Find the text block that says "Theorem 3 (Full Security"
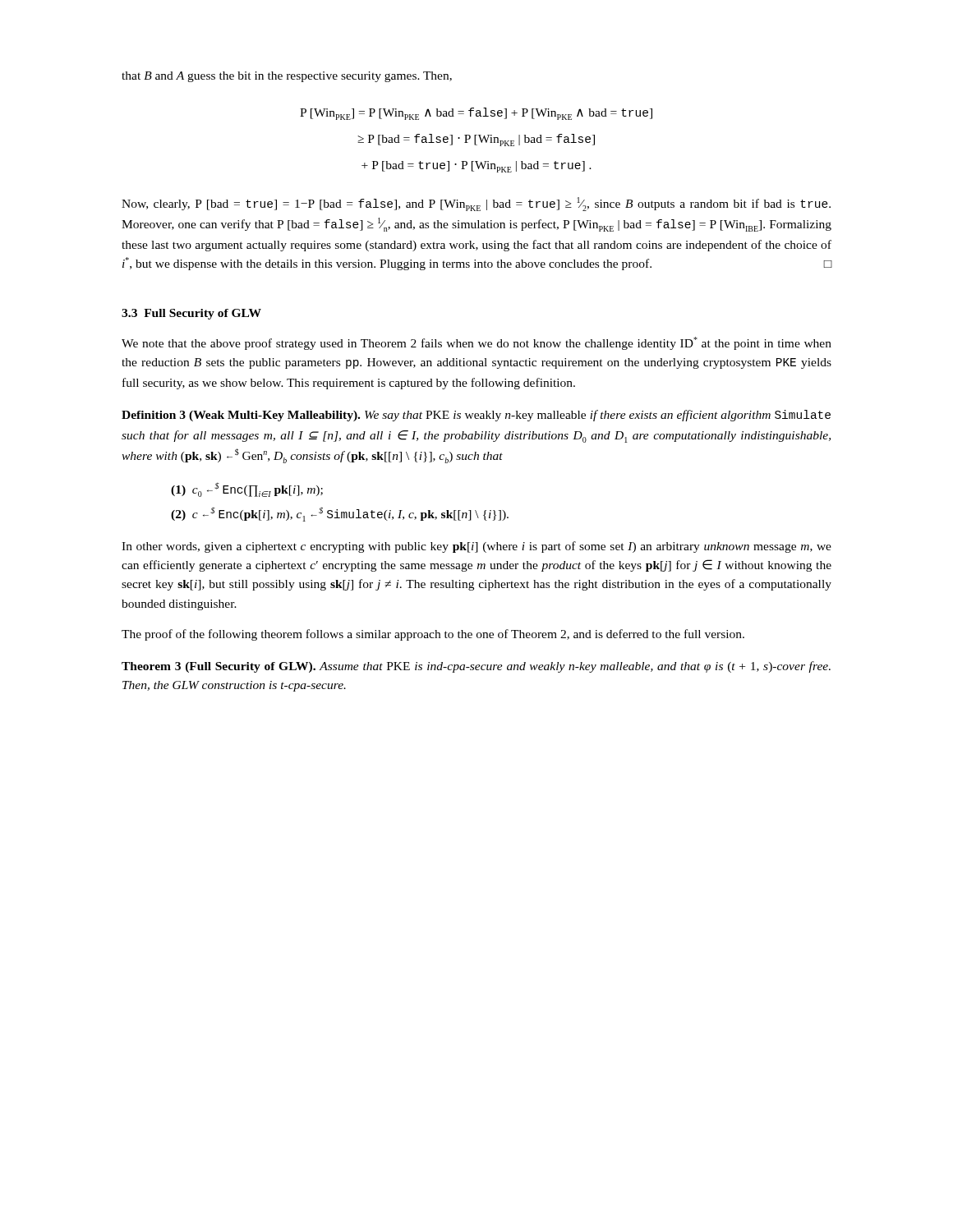The height and width of the screenshot is (1232, 953). point(476,675)
